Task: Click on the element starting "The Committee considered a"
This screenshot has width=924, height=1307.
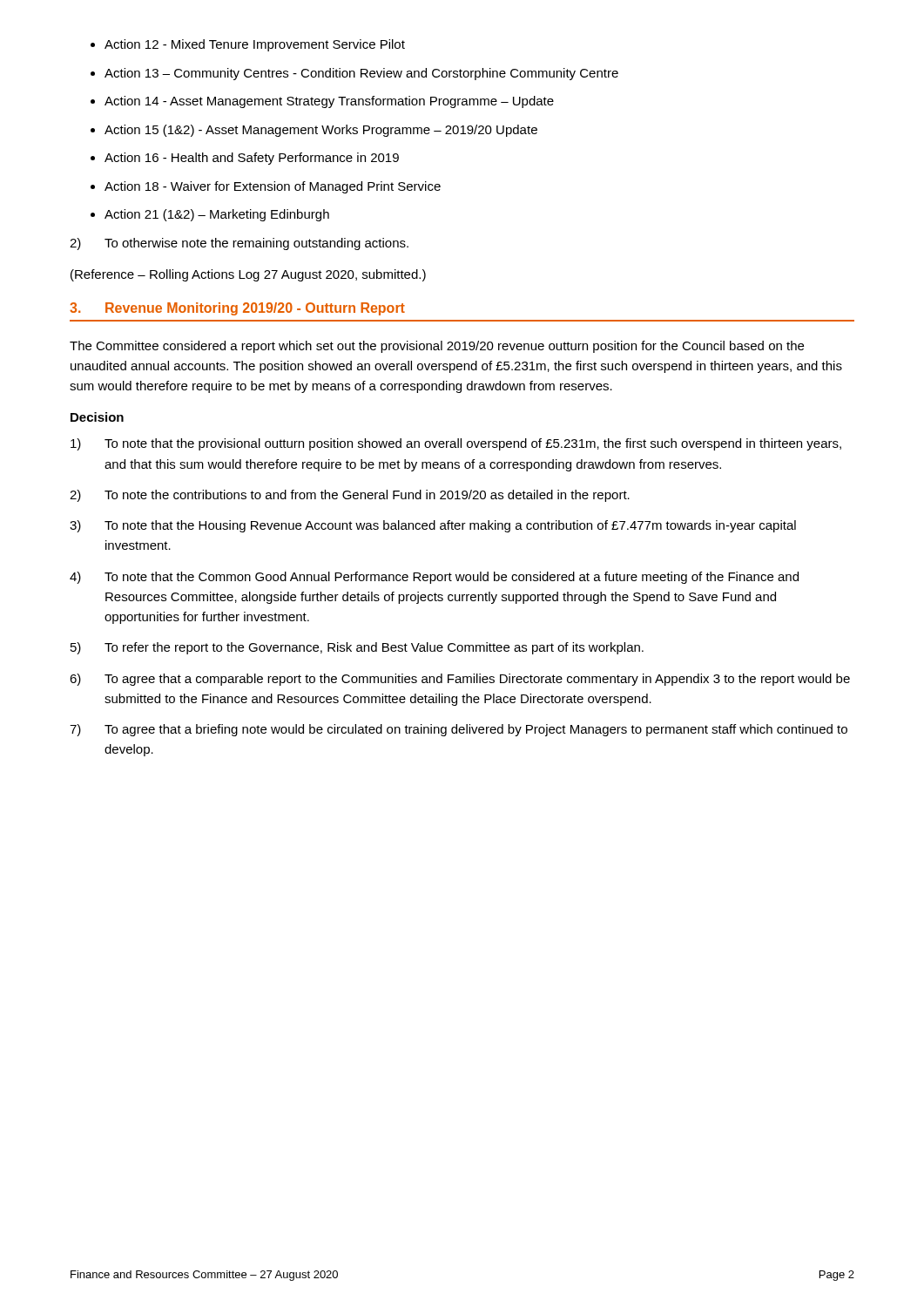Action: tap(456, 365)
